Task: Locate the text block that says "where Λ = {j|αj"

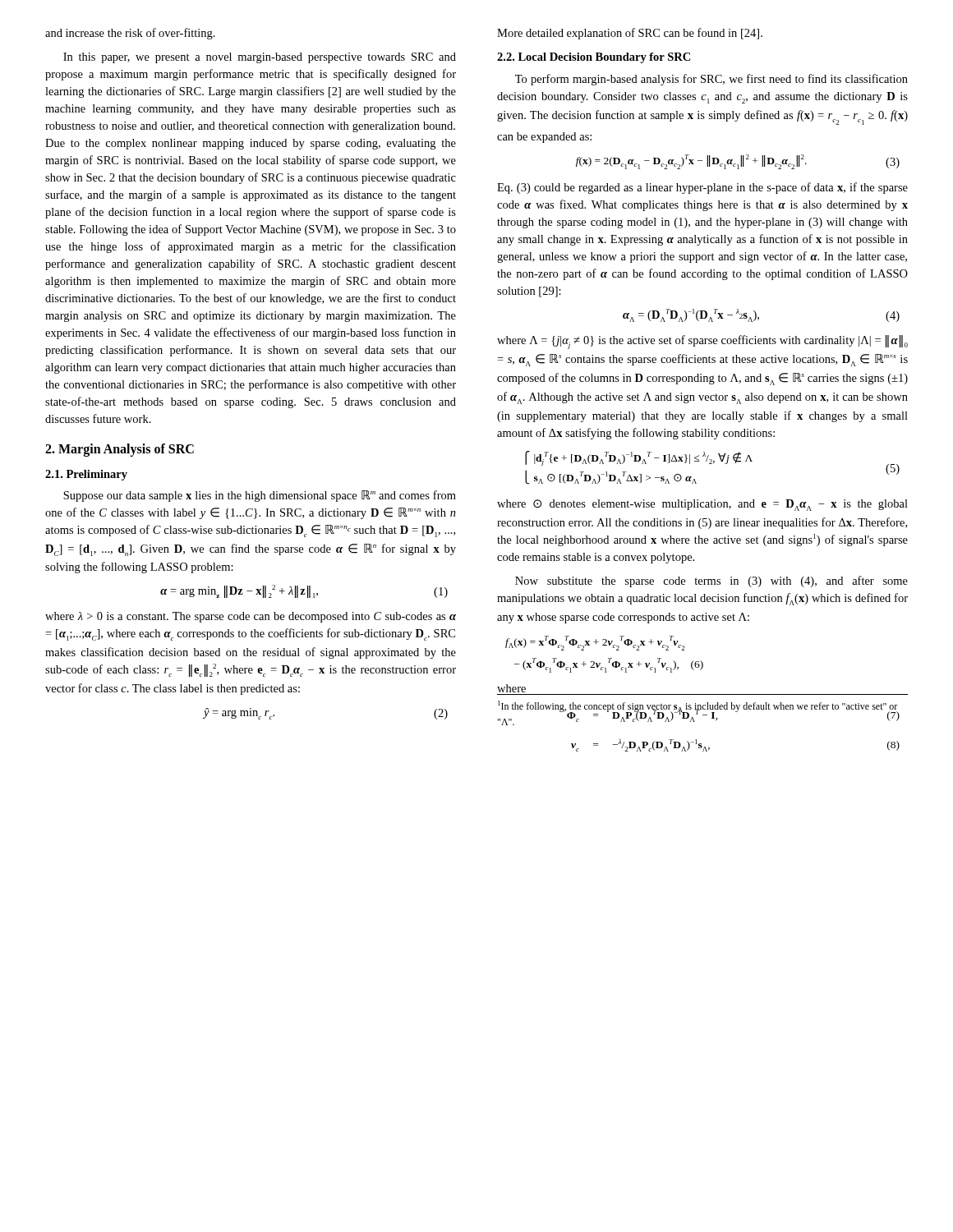Action: pos(702,387)
